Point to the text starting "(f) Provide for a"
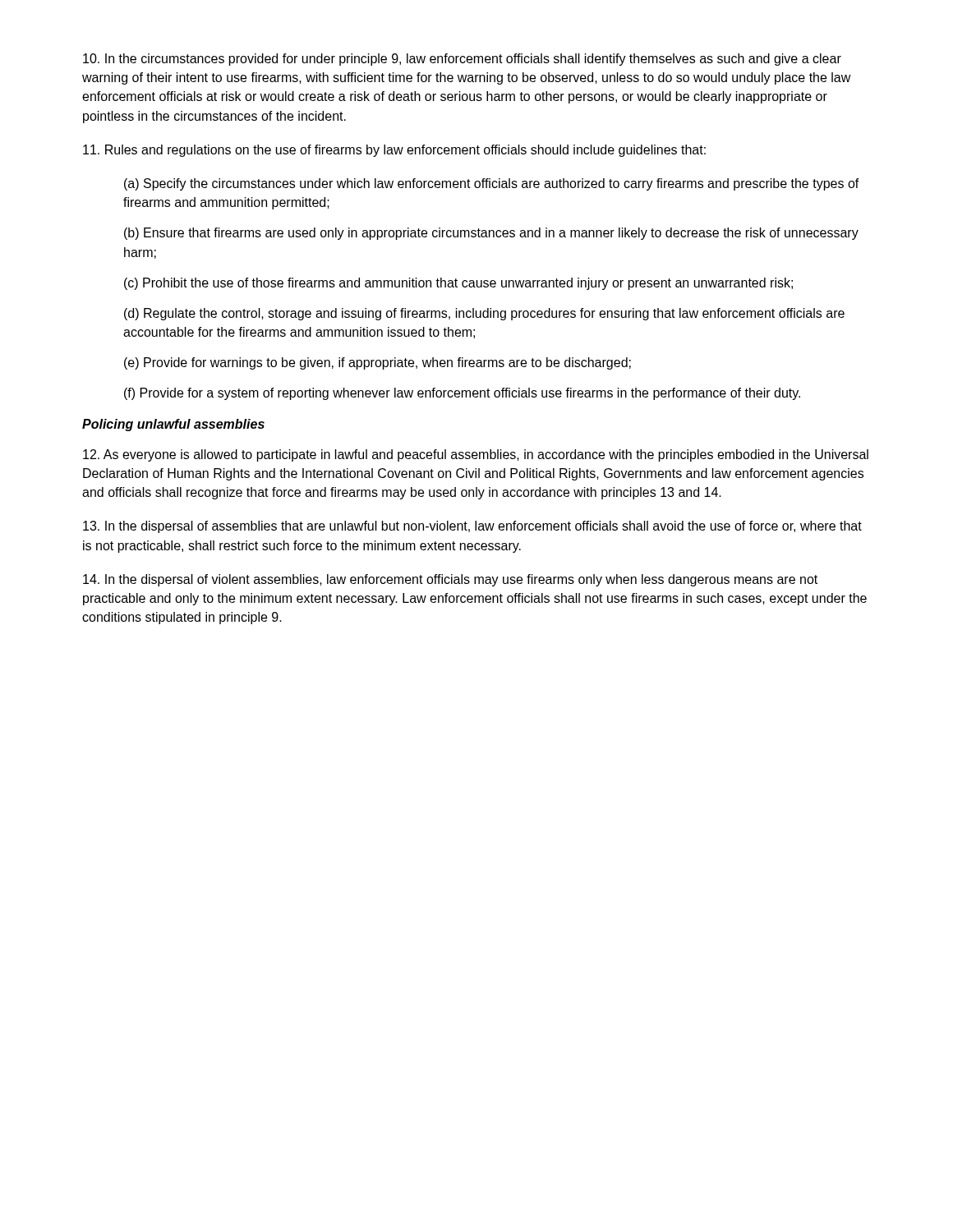This screenshot has height=1232, width=953. [462, 393]
